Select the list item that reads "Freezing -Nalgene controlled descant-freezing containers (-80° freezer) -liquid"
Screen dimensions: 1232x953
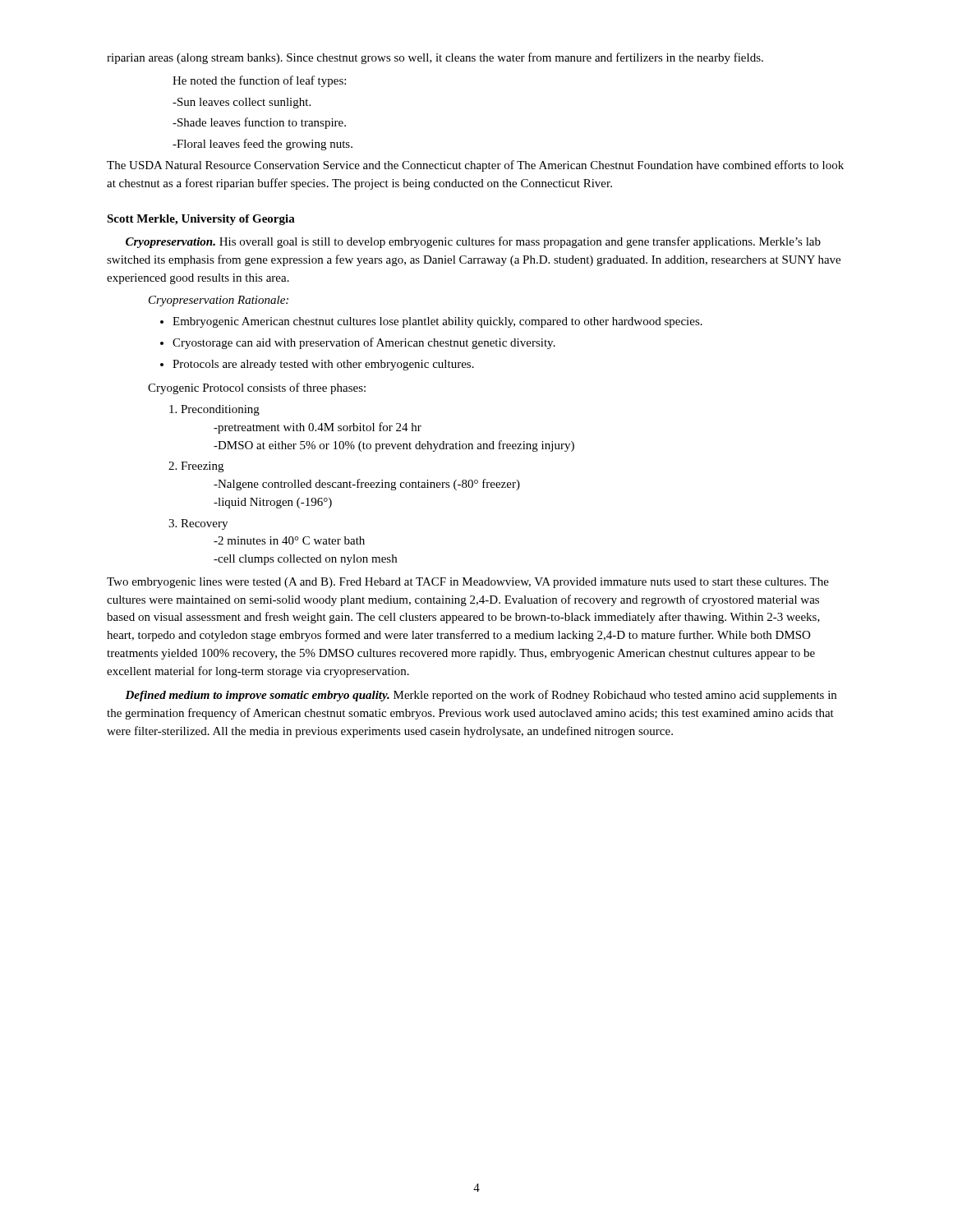513,485
